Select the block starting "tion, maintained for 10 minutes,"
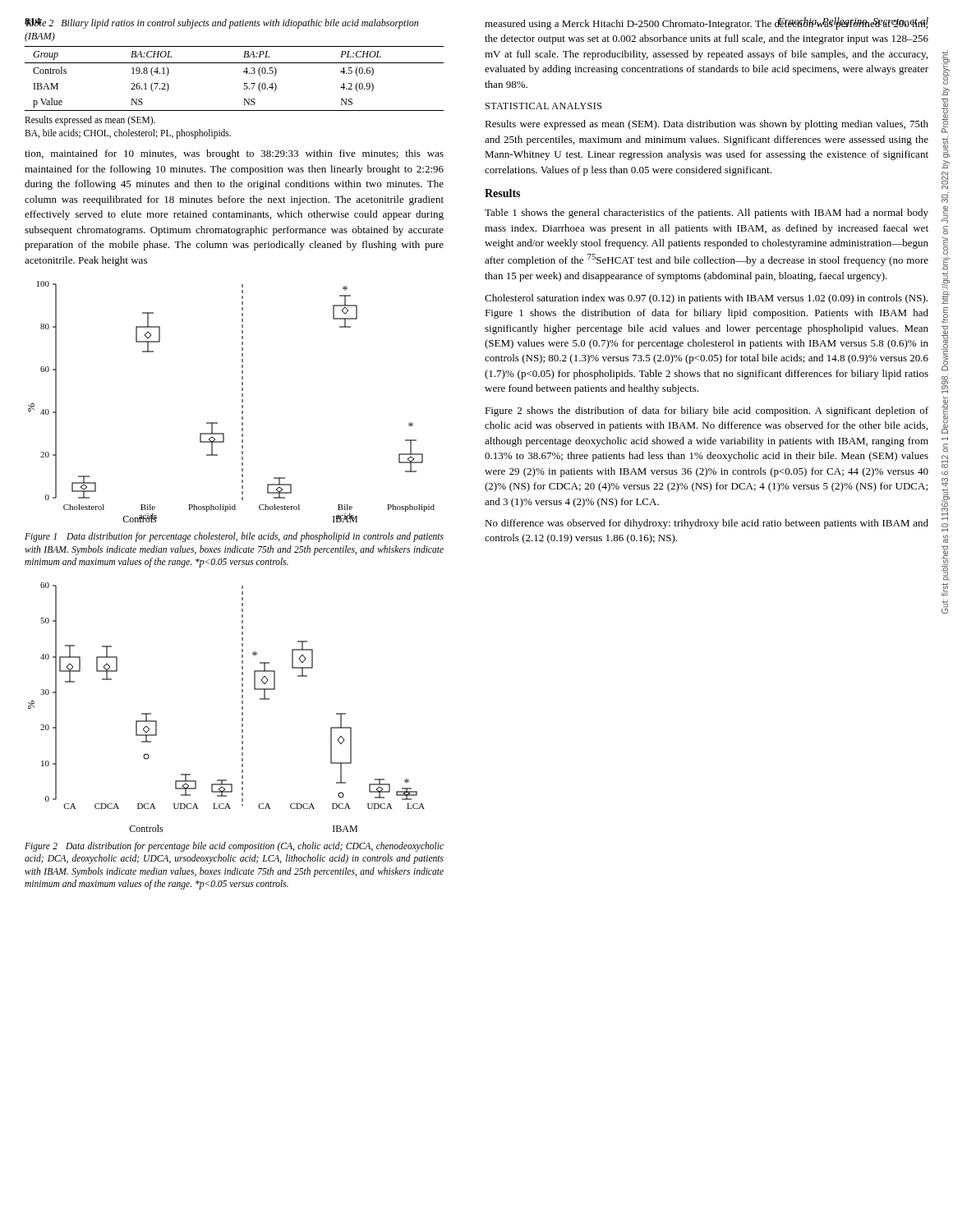The height and width of the screenshot is (1232, 953). pyautogui.click(x=234, y=207)
